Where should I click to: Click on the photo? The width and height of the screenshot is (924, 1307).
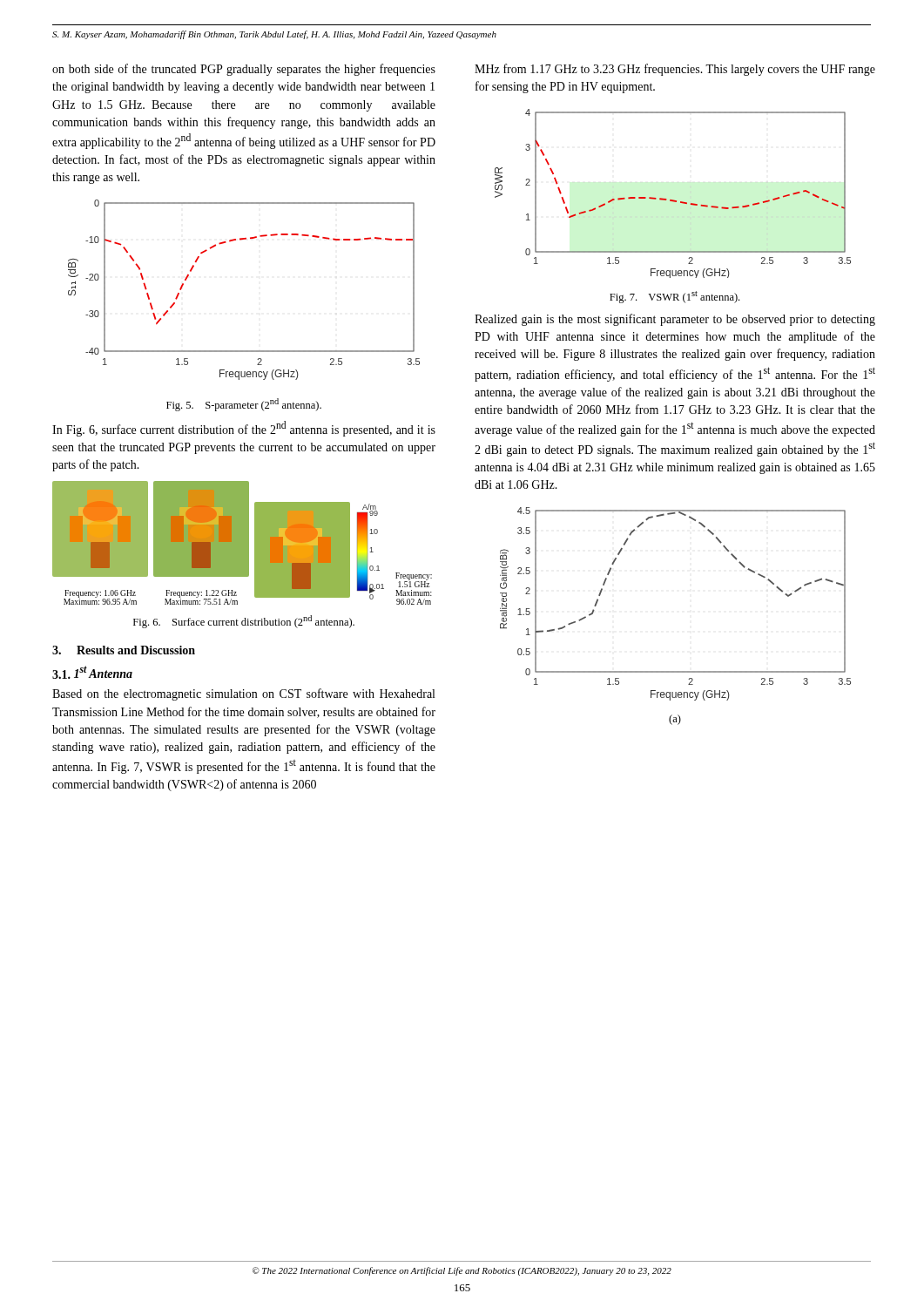244,544
